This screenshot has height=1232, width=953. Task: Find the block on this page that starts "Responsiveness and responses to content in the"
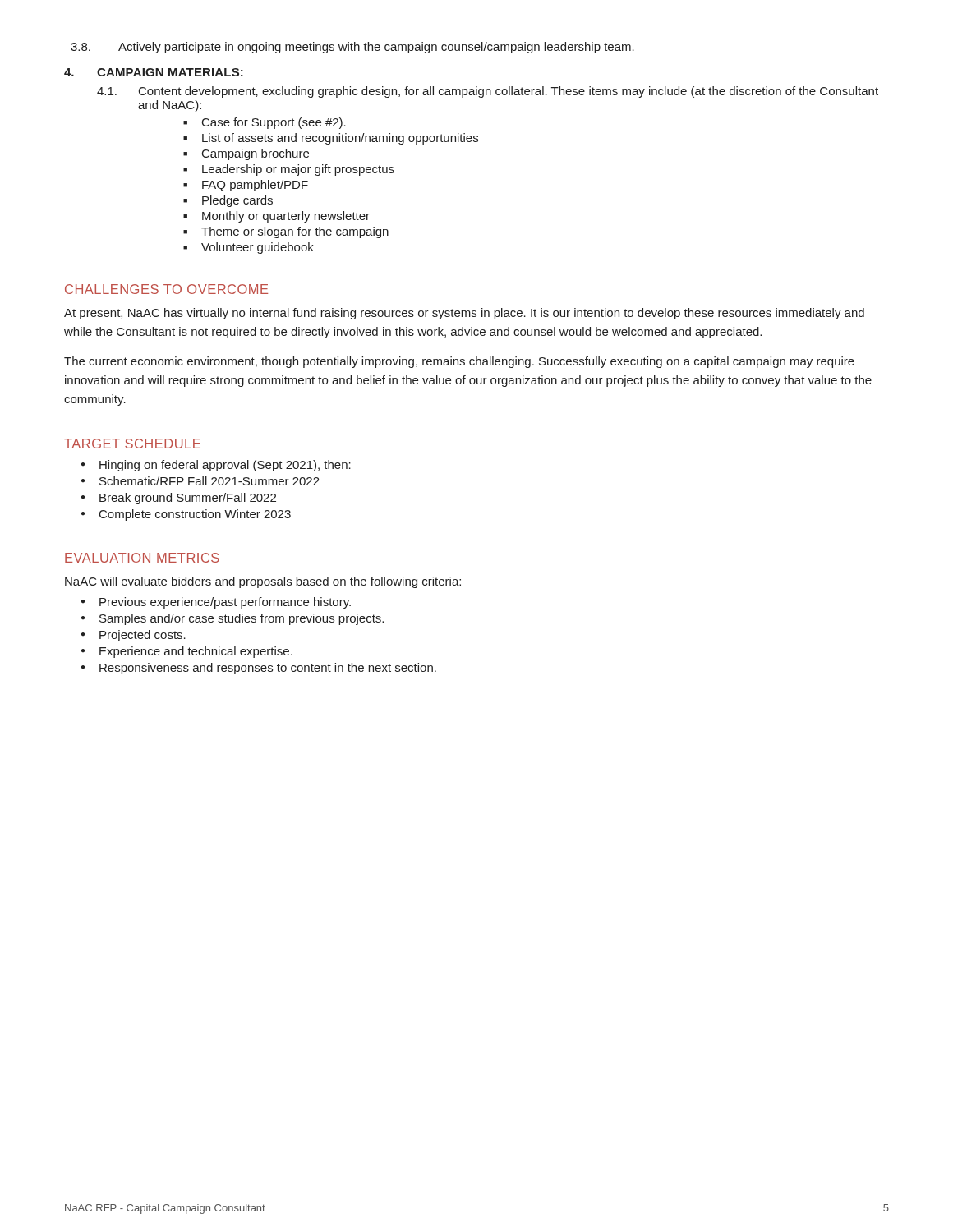[268, 667]
